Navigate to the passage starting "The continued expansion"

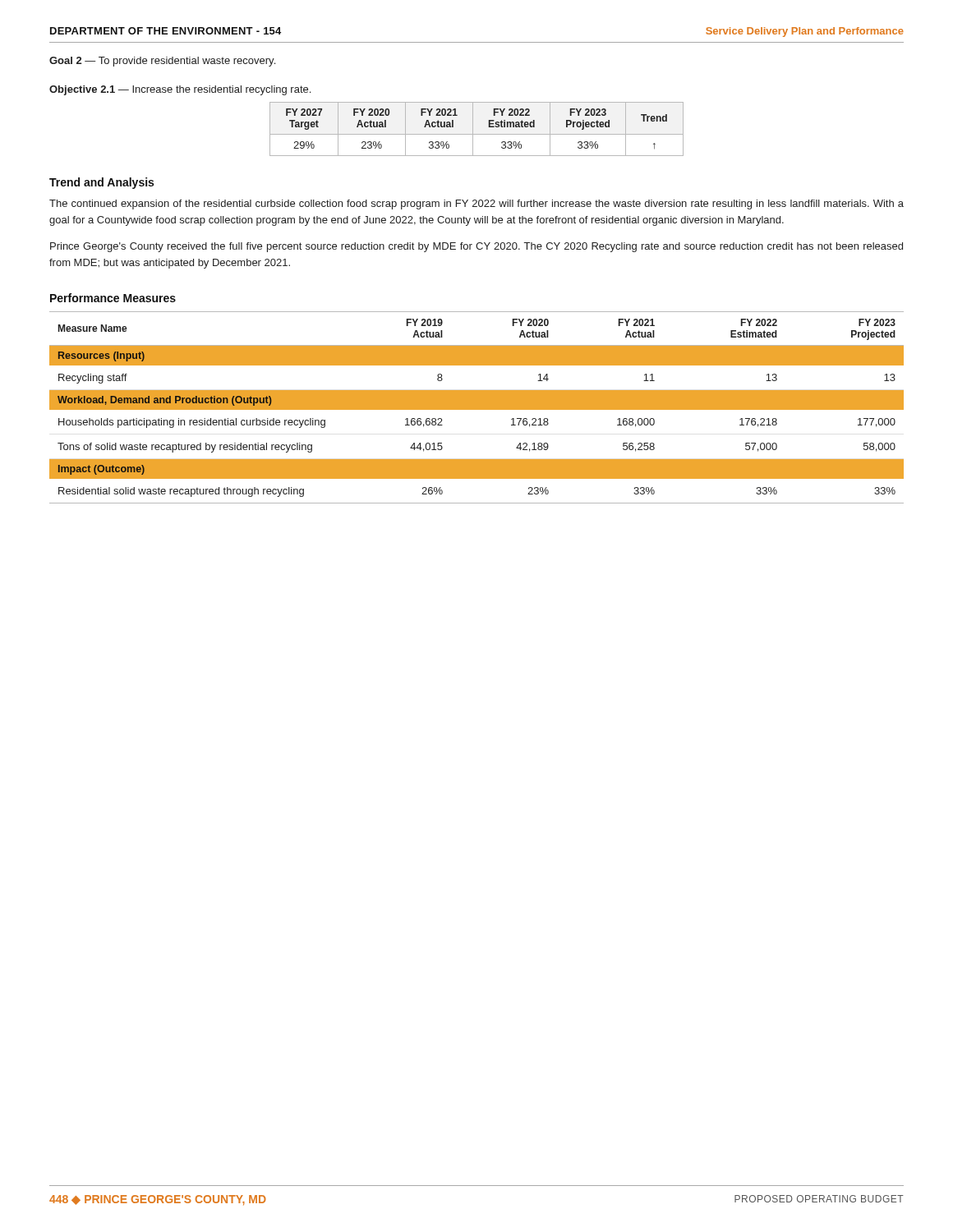(x=476, y=212)
